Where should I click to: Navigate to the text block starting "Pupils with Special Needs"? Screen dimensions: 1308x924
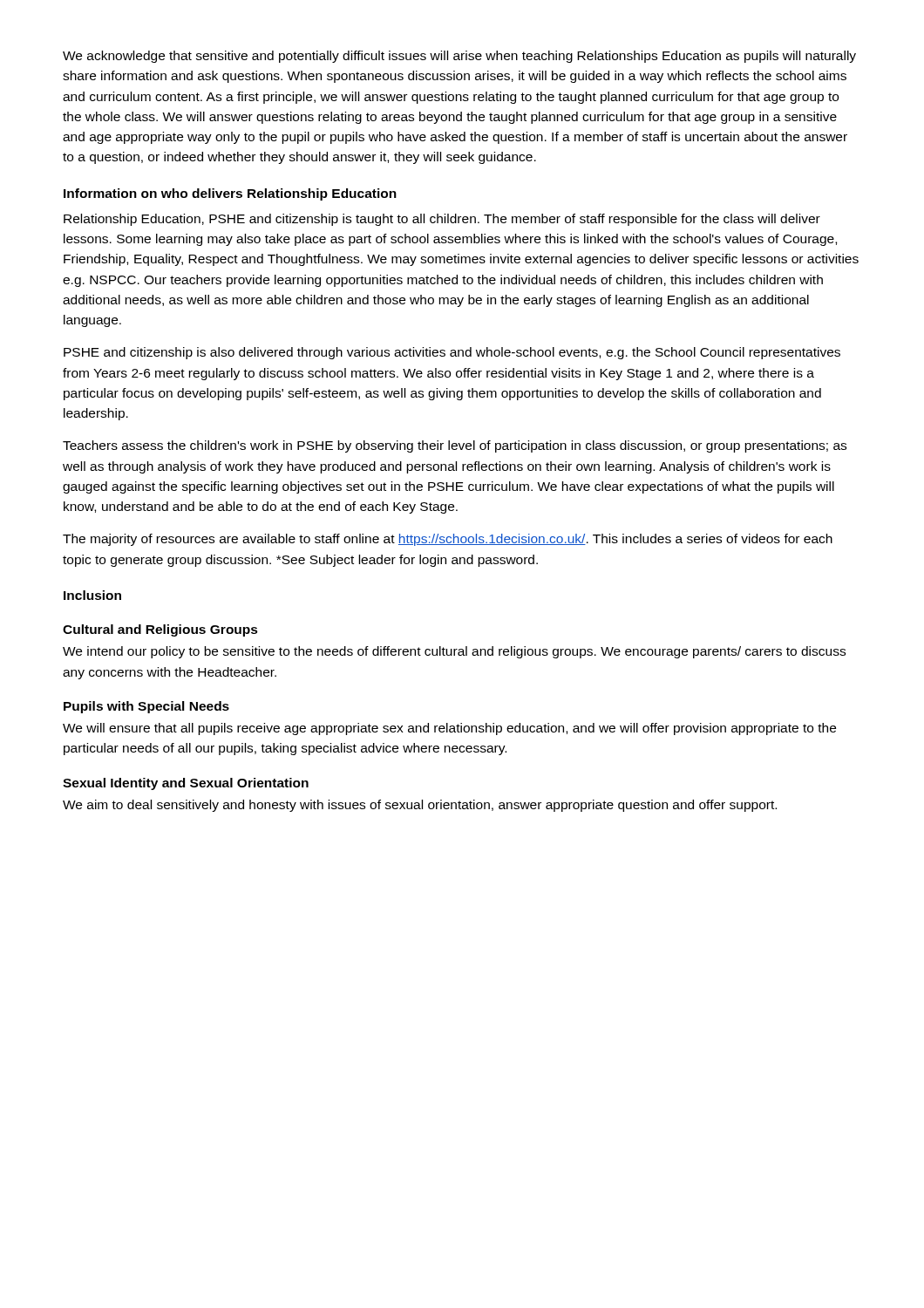coord(146,706)
